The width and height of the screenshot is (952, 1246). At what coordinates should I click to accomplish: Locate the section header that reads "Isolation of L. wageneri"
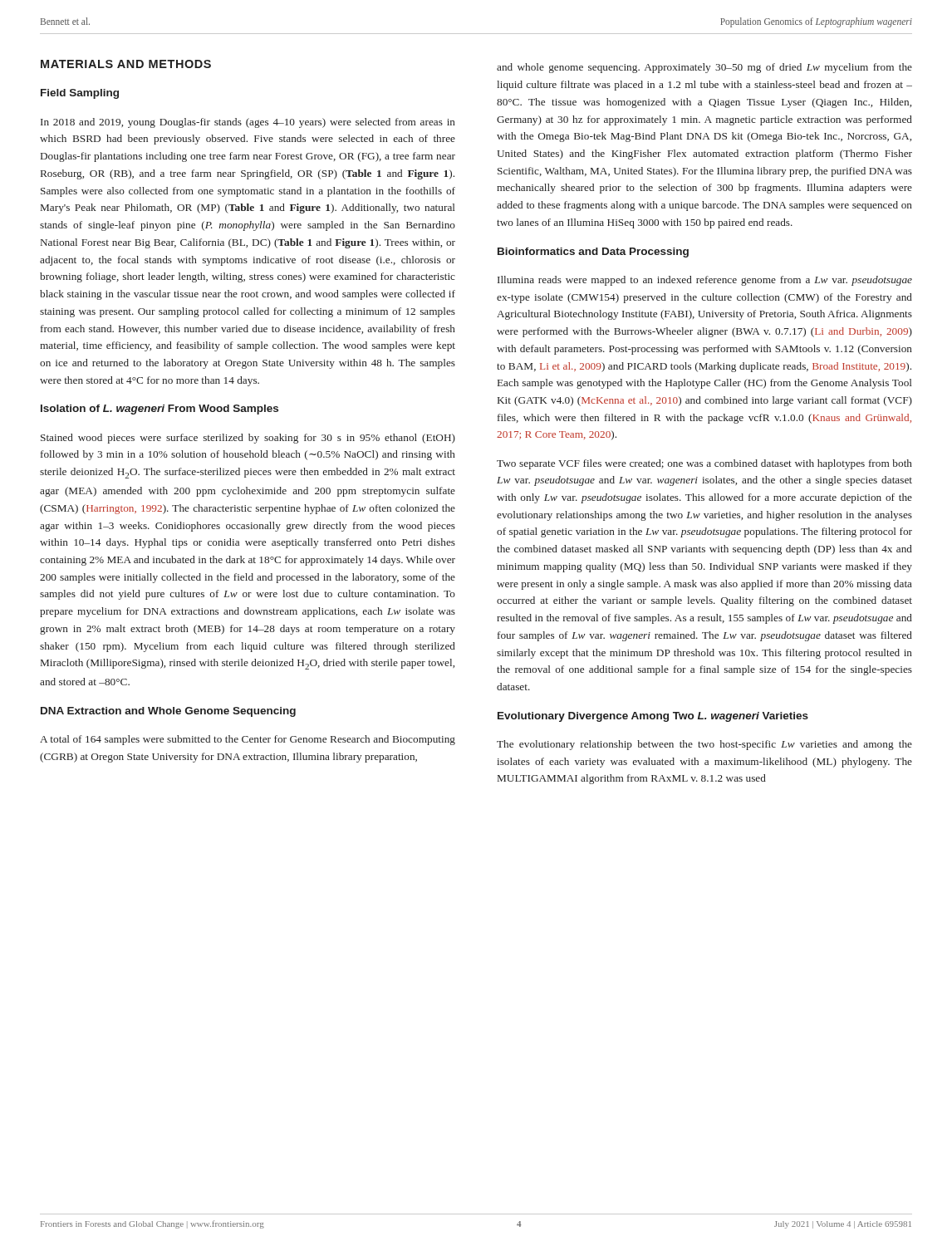tap(248, 409)
